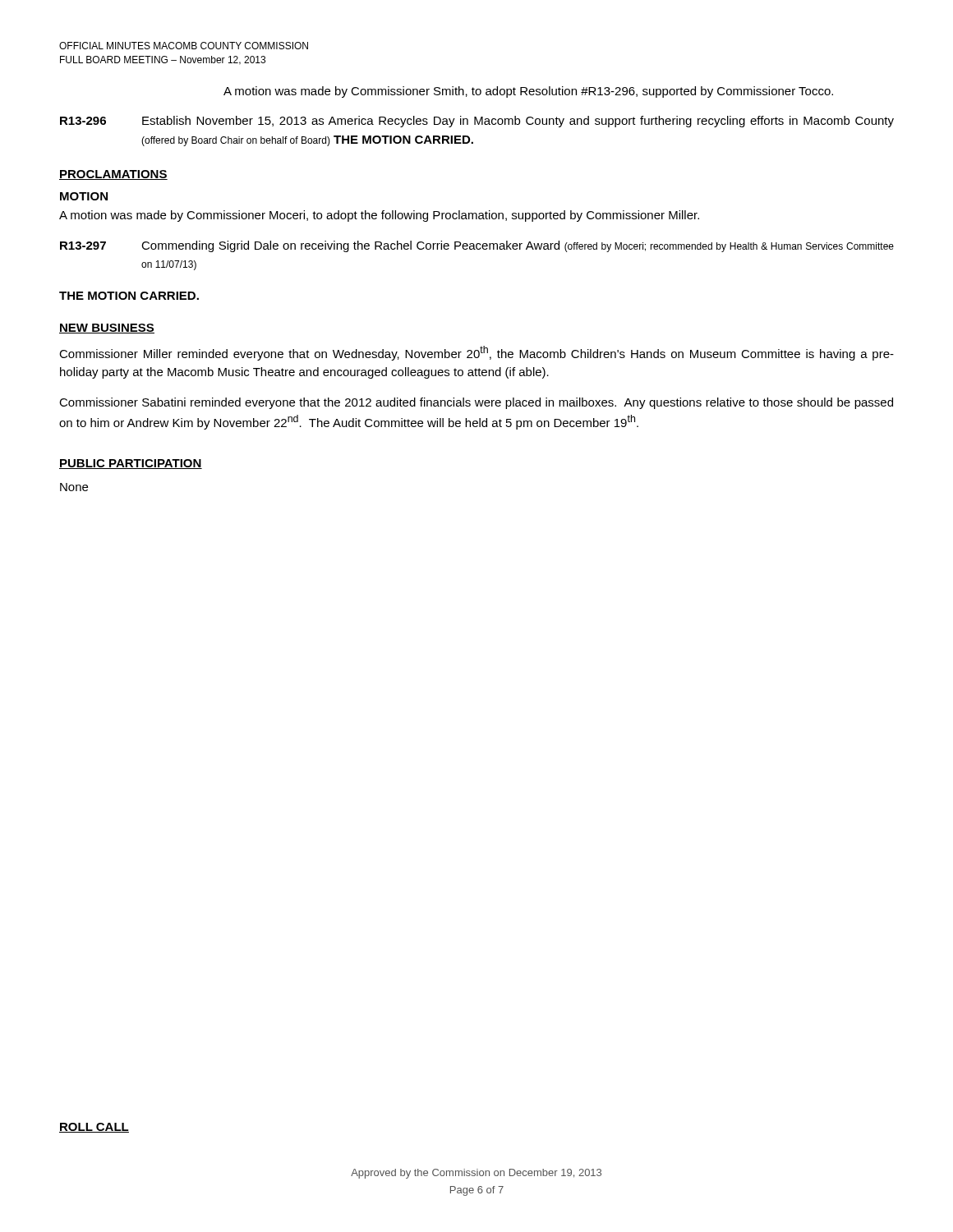Select the block starting "R13-296 Establish November 15, 2013"
This screenshot has height=1232, width=953.
point(476,130)
